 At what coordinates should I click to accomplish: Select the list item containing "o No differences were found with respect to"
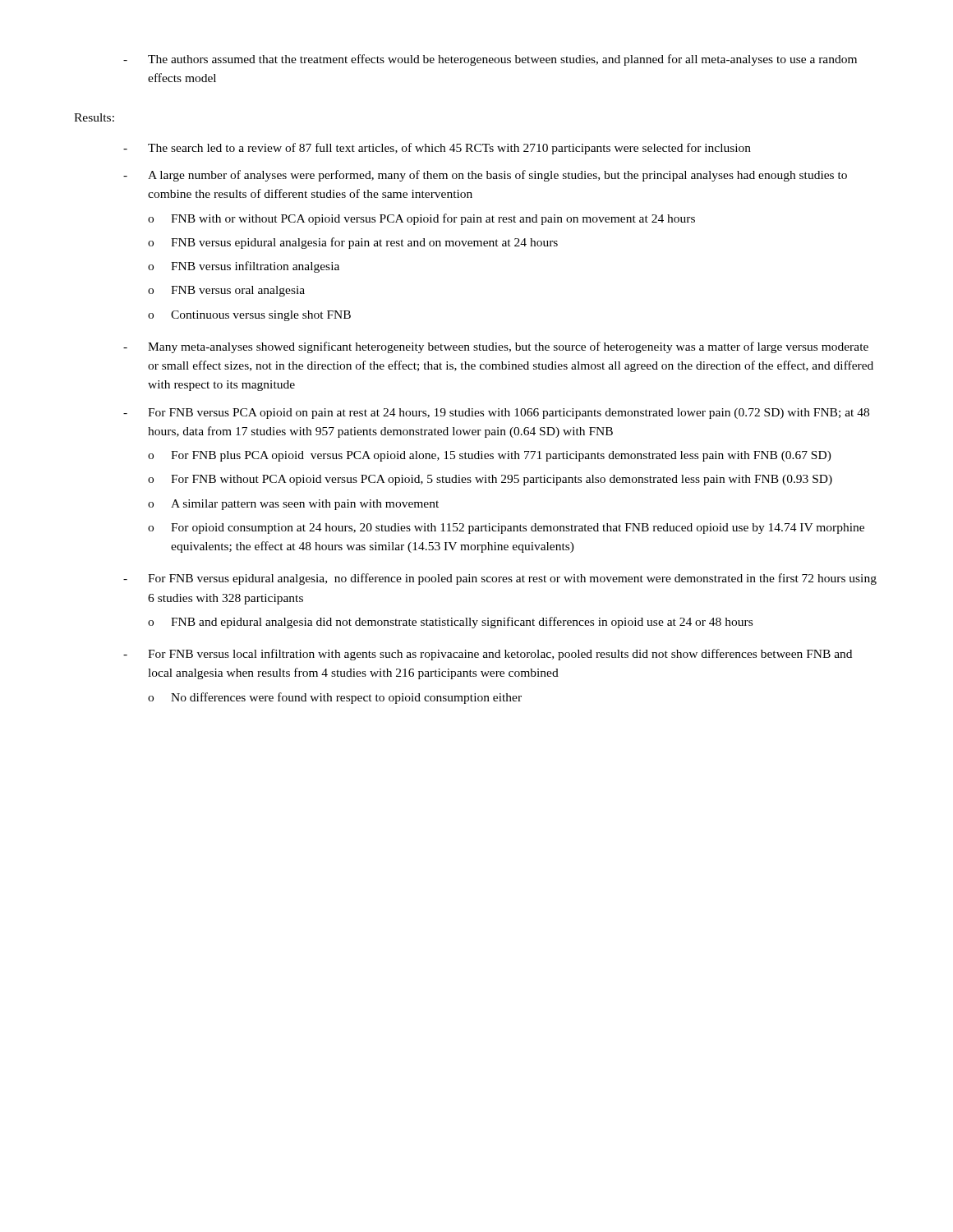[335, 697]
